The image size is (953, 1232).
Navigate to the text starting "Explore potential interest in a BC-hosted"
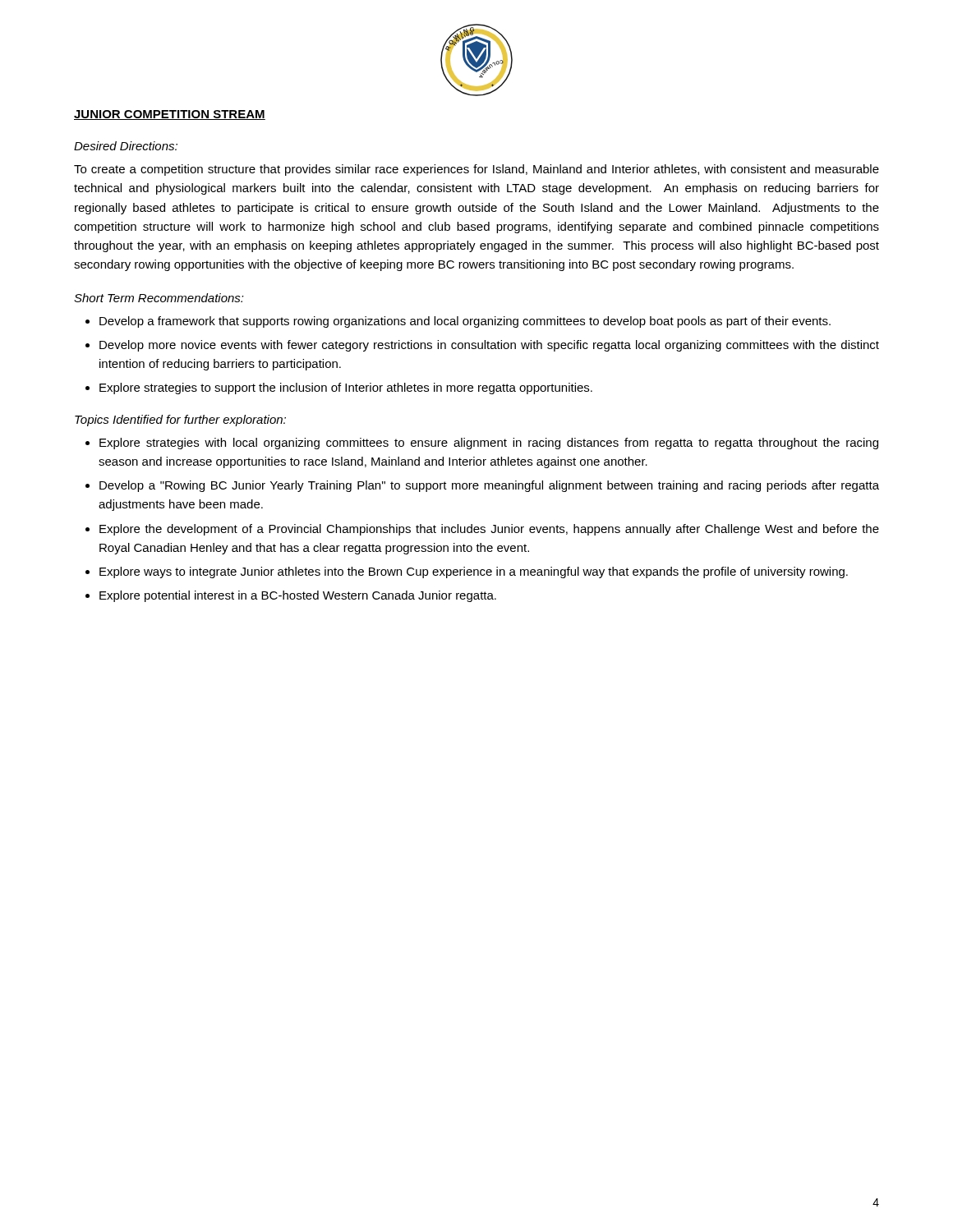click(298, 595)
